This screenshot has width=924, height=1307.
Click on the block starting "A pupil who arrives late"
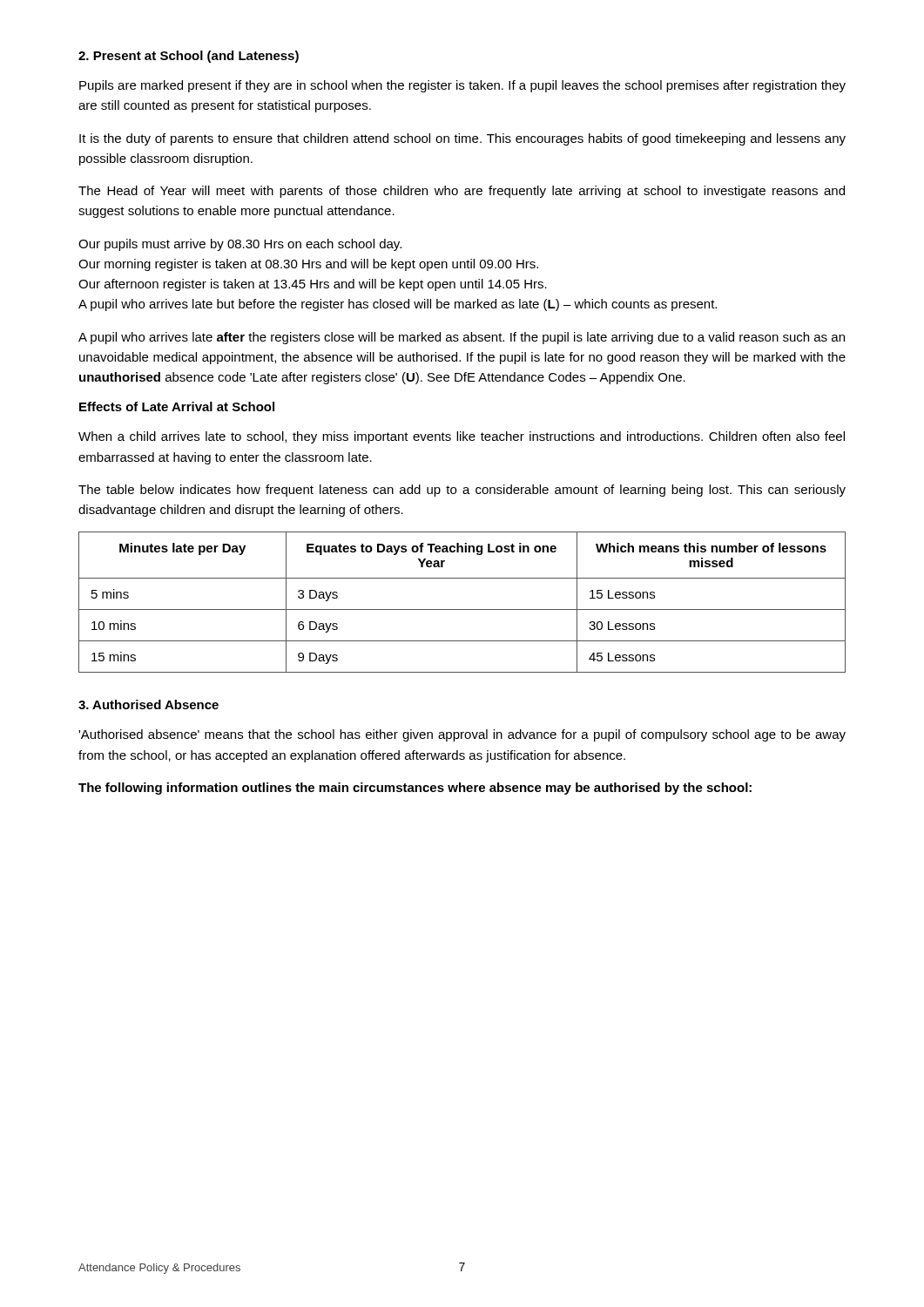tap(462, 357)
